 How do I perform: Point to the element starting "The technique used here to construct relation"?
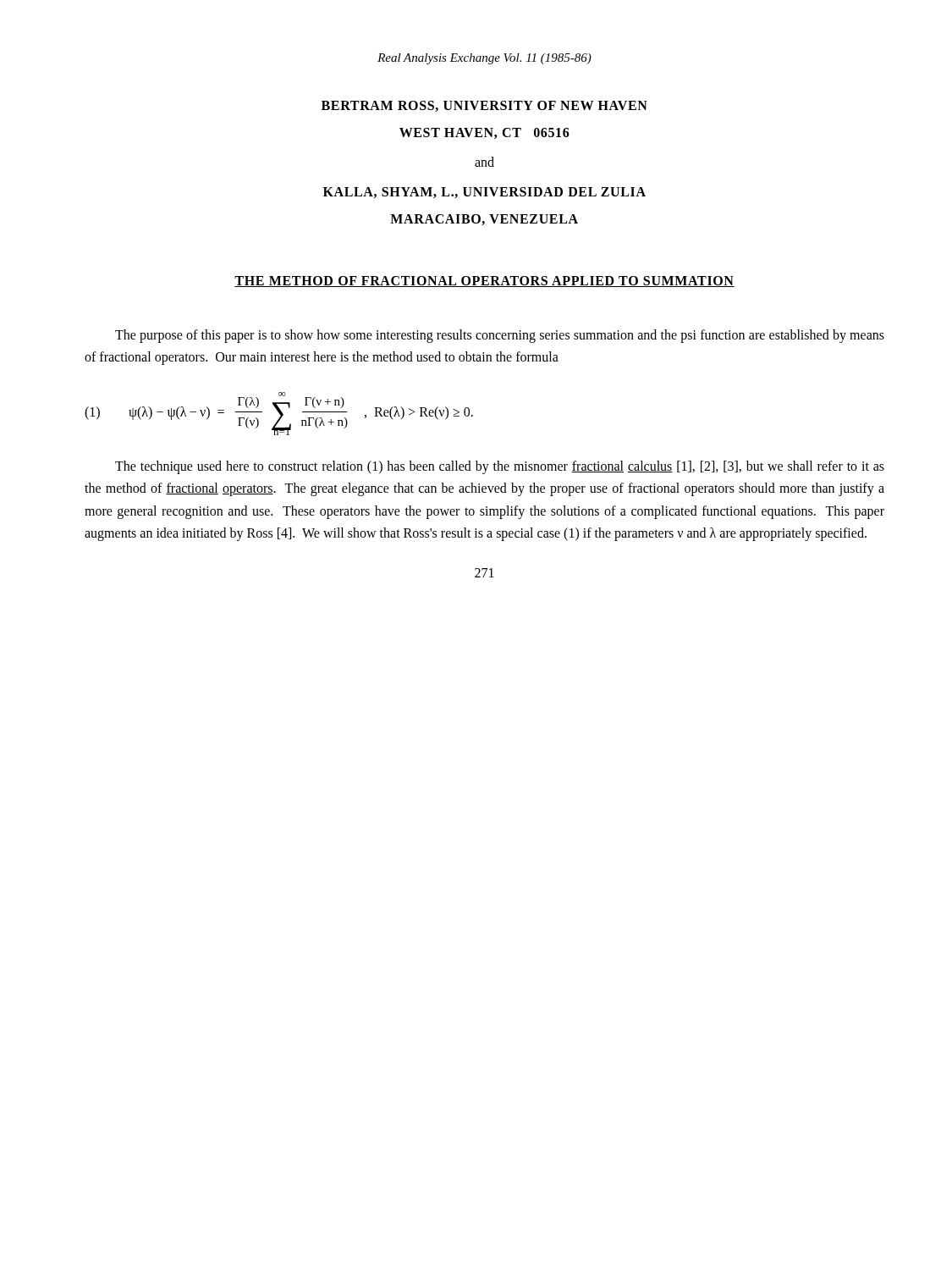484,500
